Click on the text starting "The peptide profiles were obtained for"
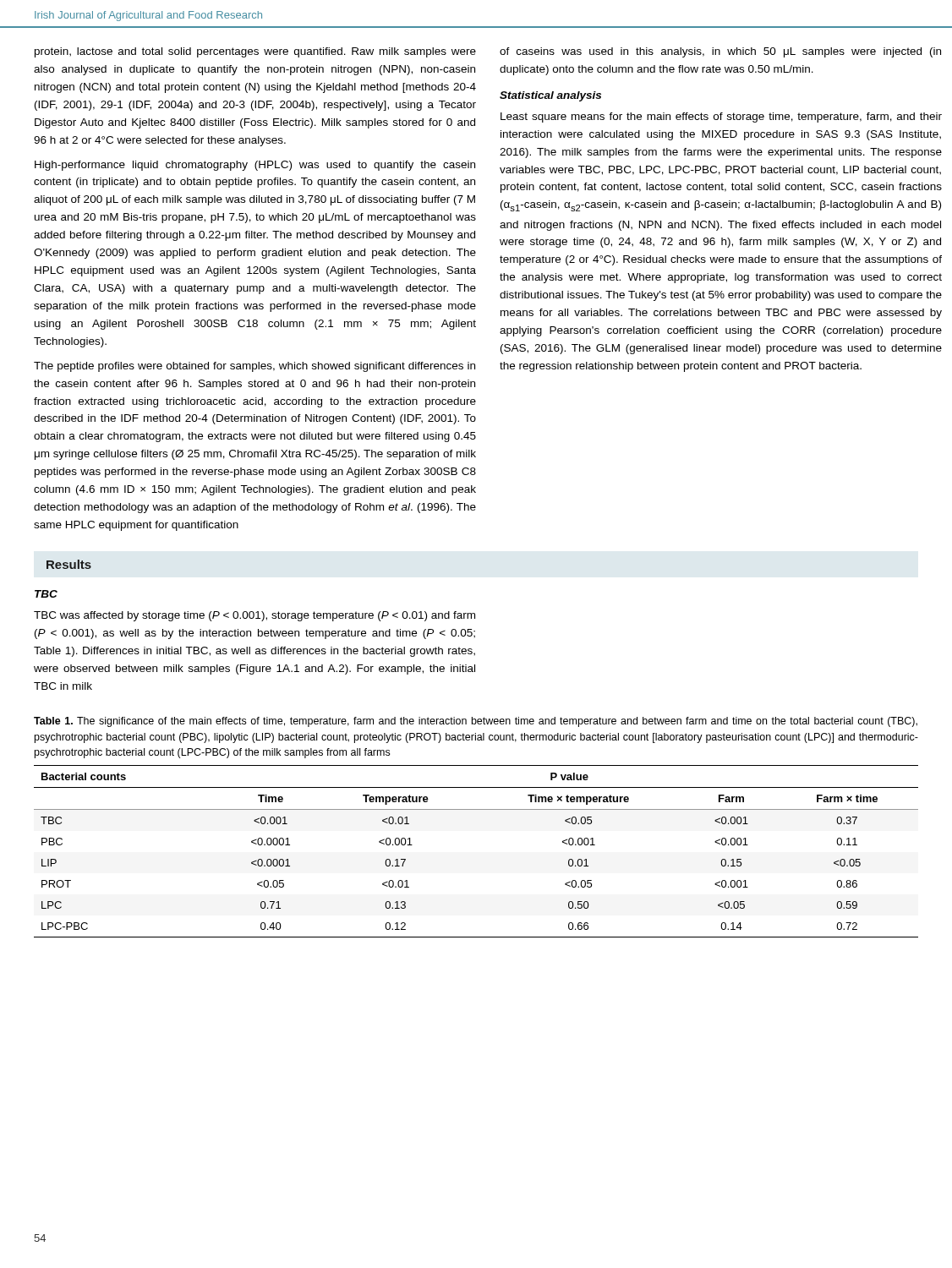The height and width of the screenshot is (1268, 952). (x=255, y=446)
